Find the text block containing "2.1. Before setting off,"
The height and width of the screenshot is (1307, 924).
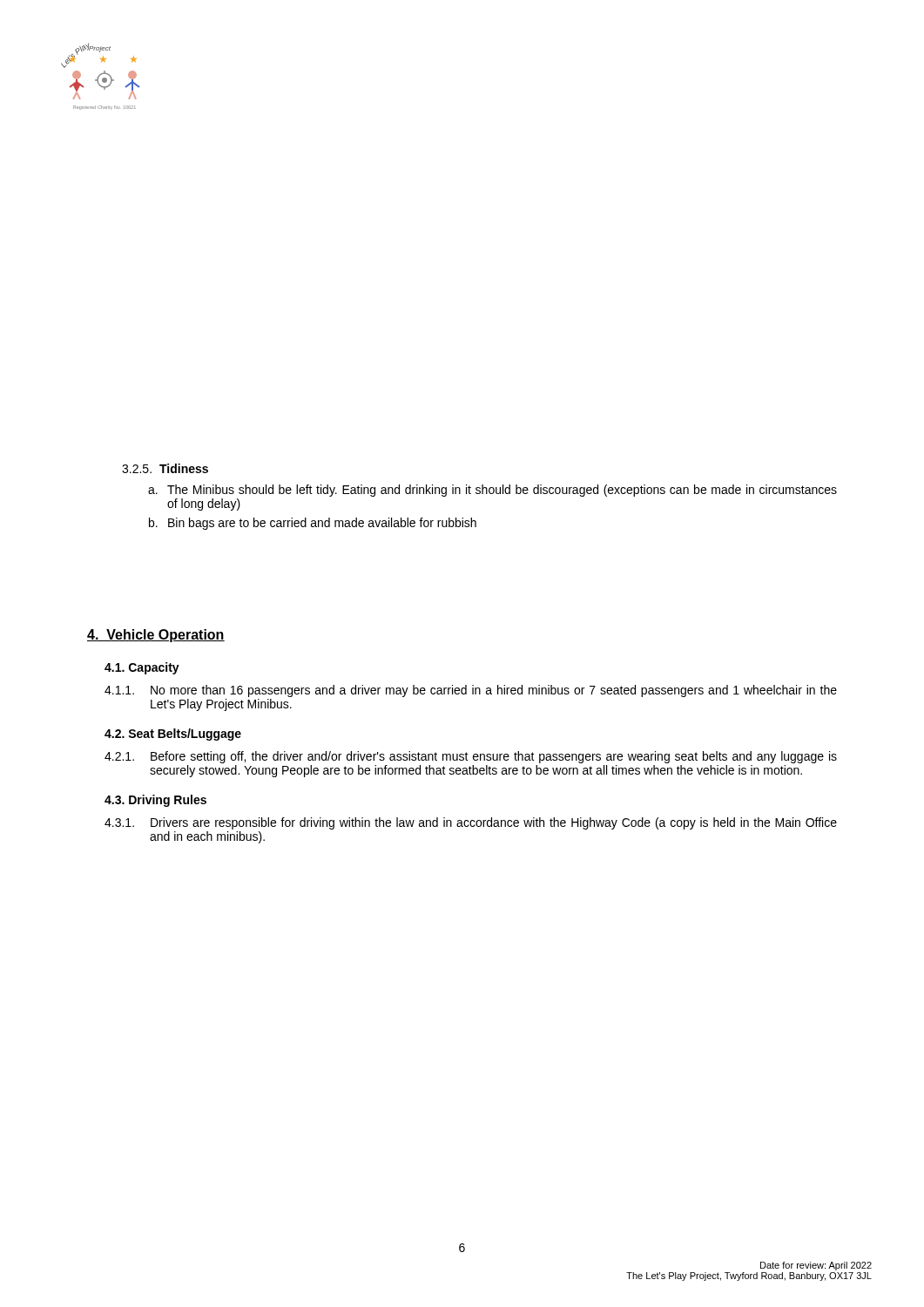[x=471, y=763]
